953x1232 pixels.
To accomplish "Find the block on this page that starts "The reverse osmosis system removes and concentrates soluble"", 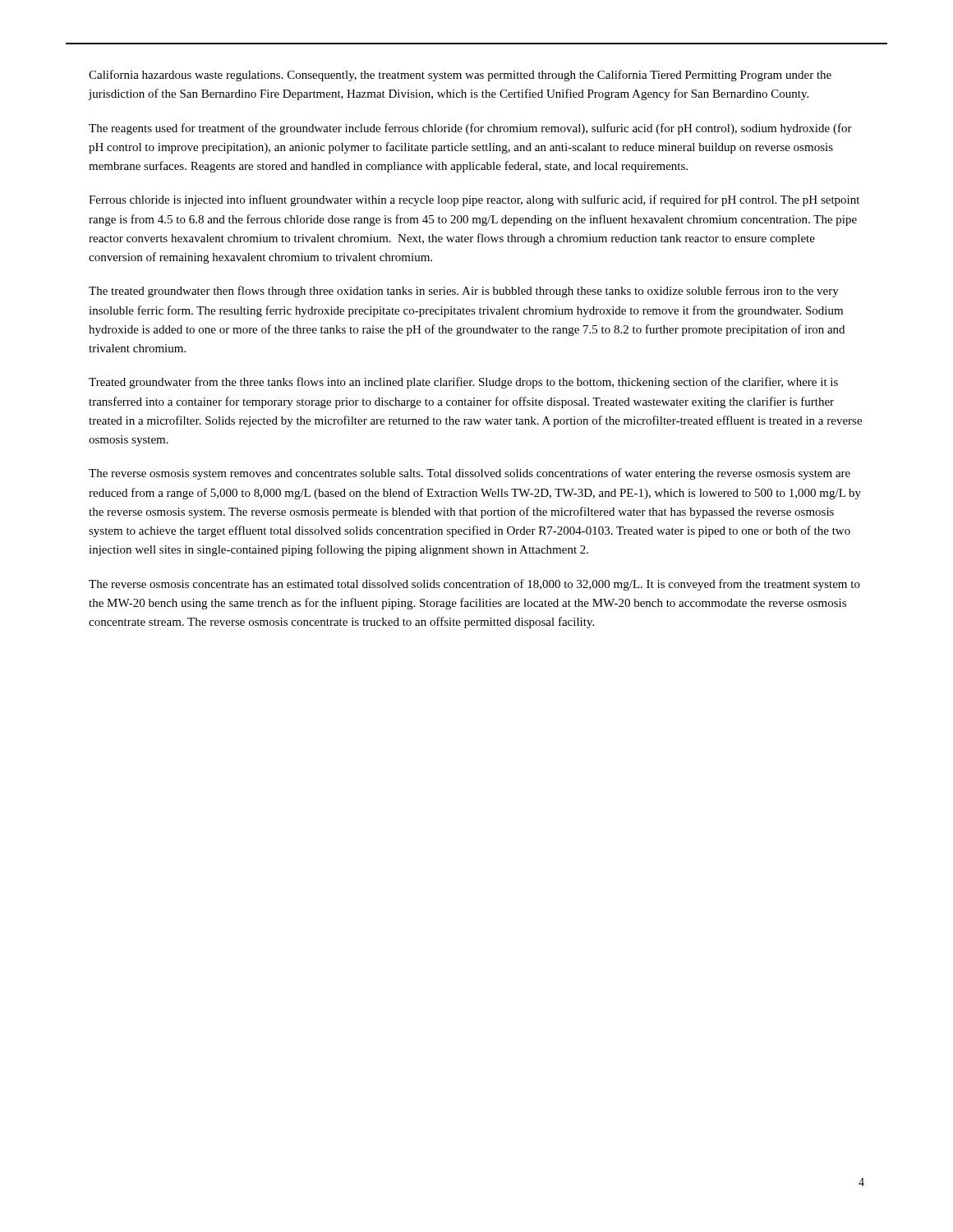I will click(x=475, y=511).
